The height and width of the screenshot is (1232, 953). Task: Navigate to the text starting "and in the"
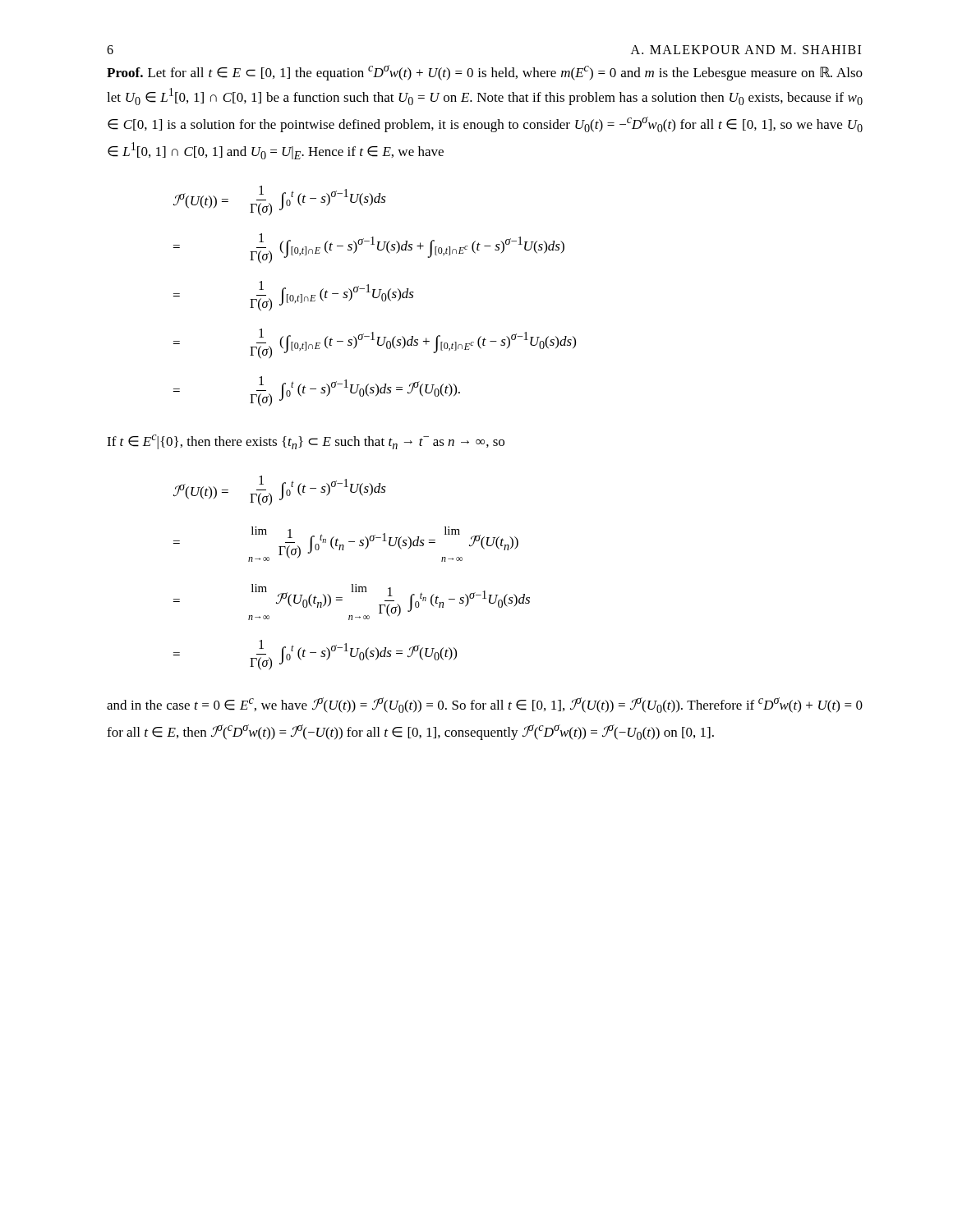[485, 719]
